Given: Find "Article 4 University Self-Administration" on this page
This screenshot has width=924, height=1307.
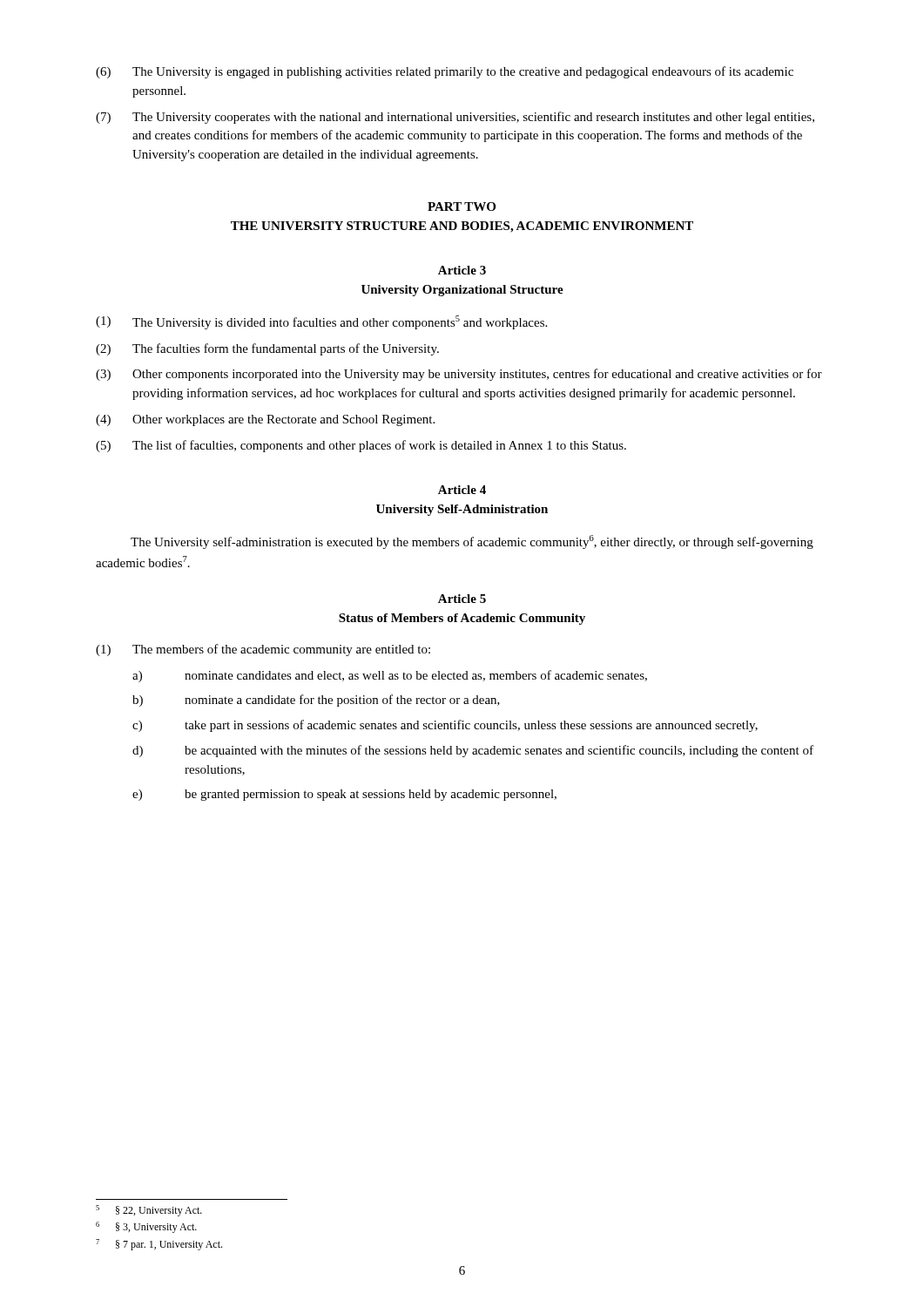Looking at the screenshot, I should click(462, 500).
